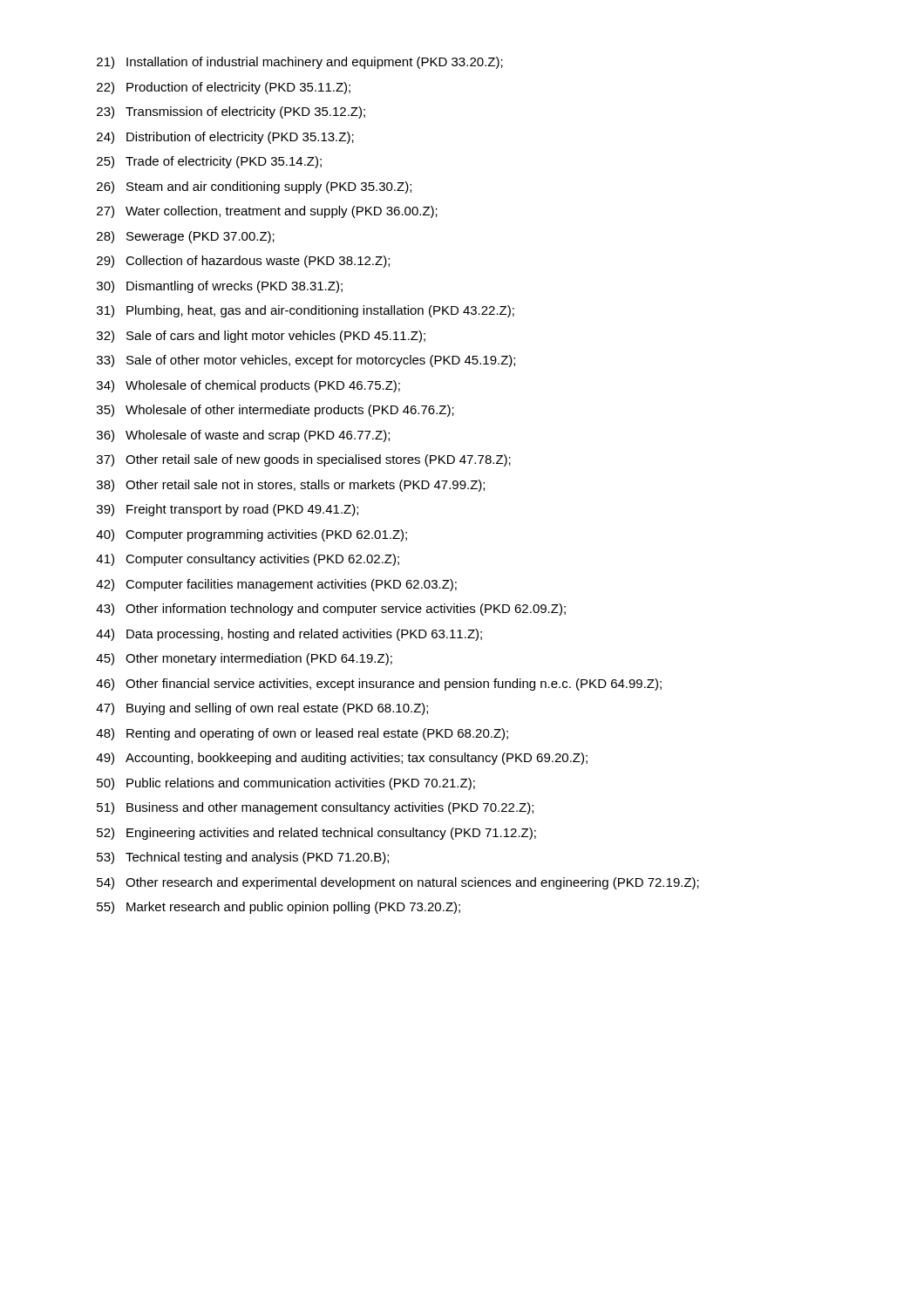Where does it say "24) Distribution of electricity (PKD 35.13.Z);"?
924x1308 pixels.
tap(225, 138)
